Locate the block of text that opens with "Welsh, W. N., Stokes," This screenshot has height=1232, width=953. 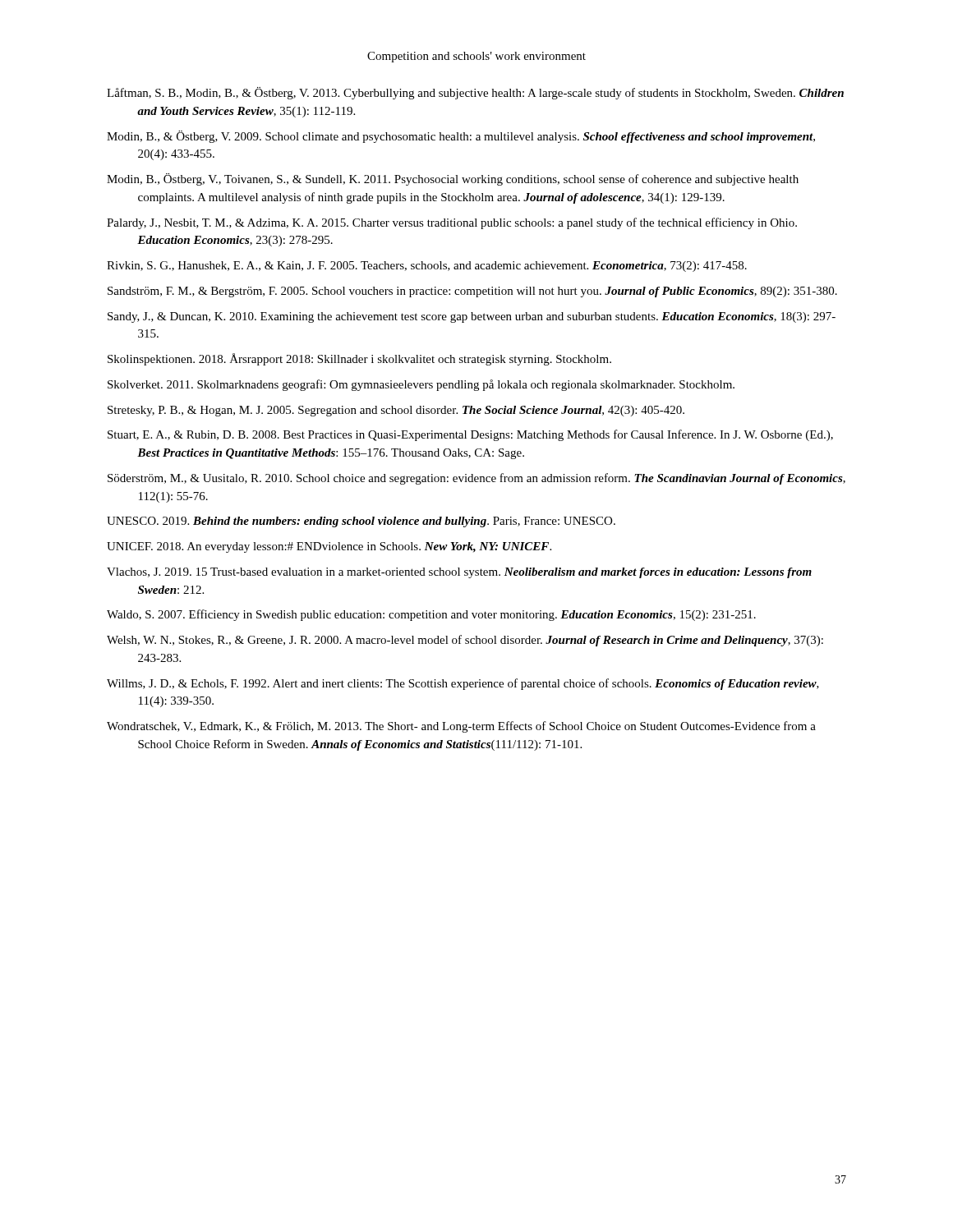point(476,650)
